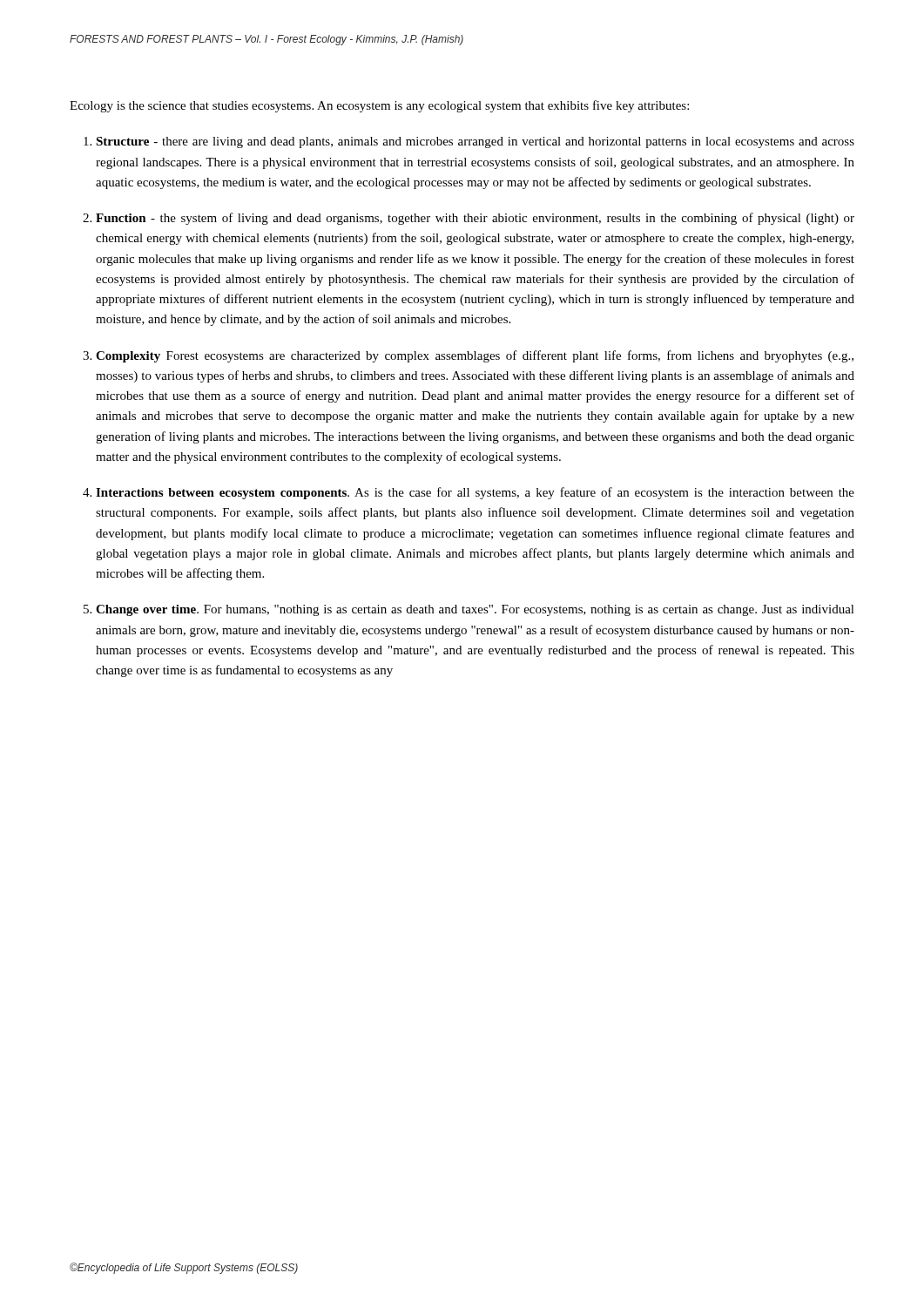Navigate to the passage starting "Function - the system of living and dead"
The height and width of the screenshot is (1307, 924).
pos(475,268)
